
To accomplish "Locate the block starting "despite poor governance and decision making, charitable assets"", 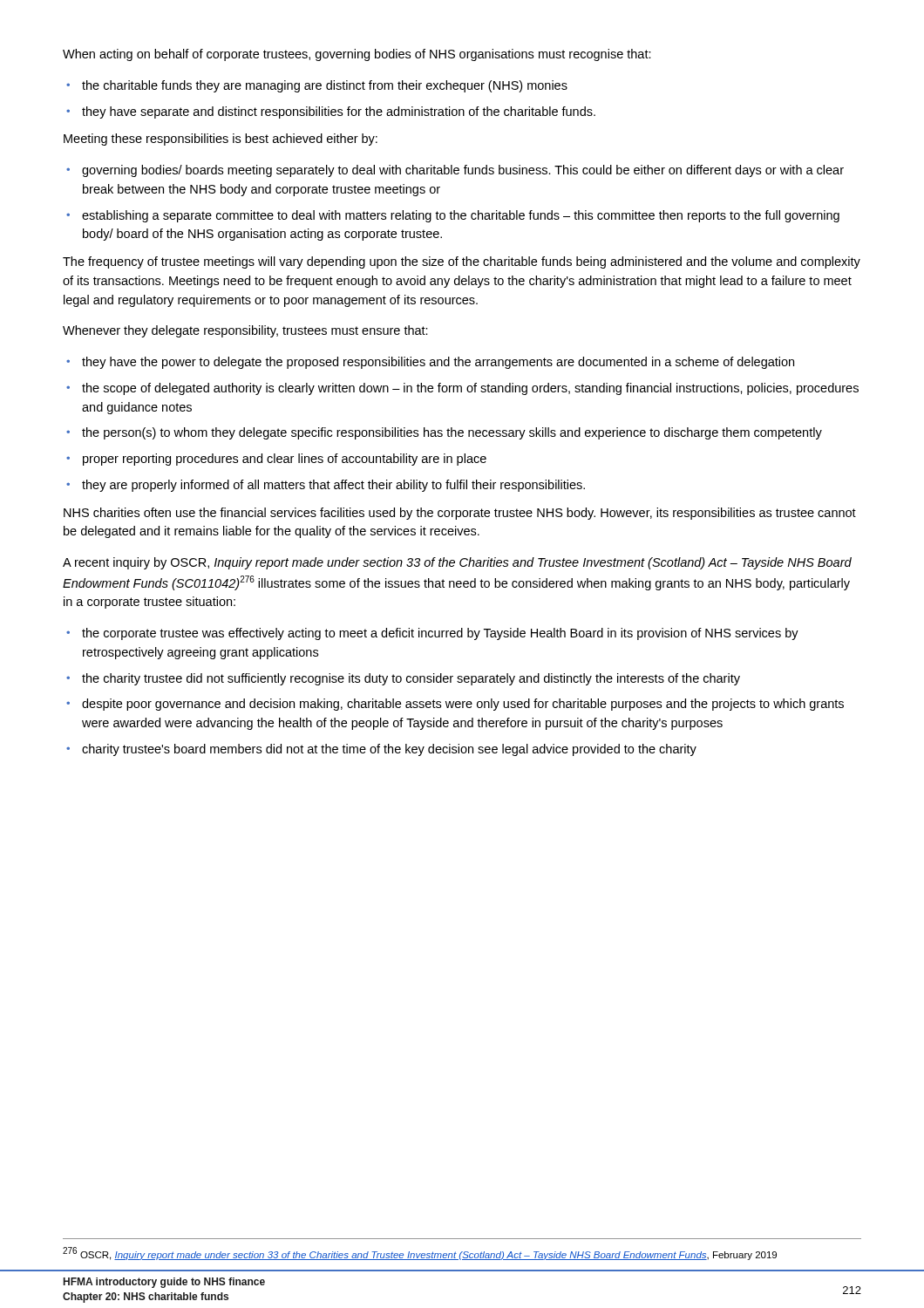I will pos(463,714).
